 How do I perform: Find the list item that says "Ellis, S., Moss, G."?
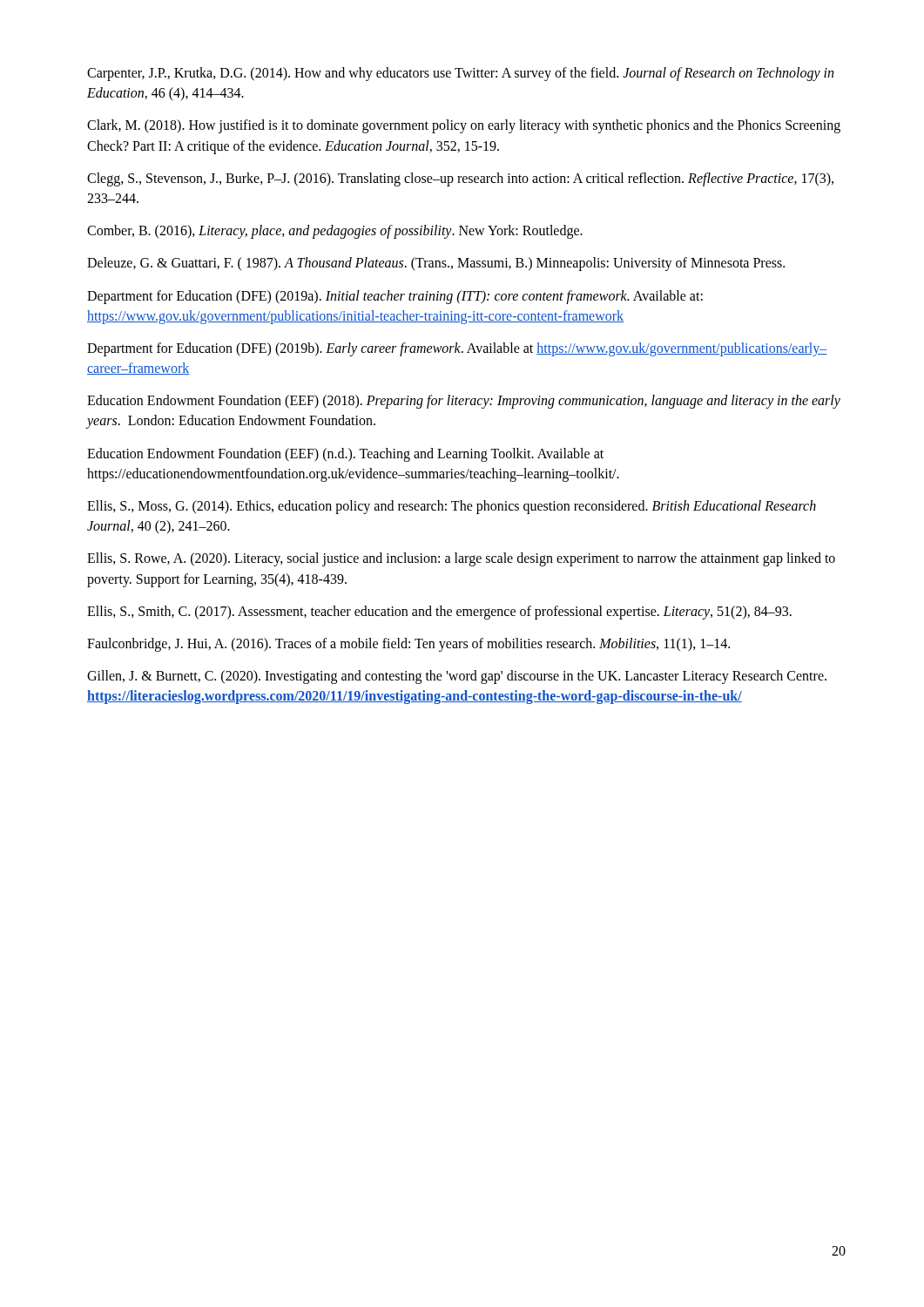click(x=452, y=516)
